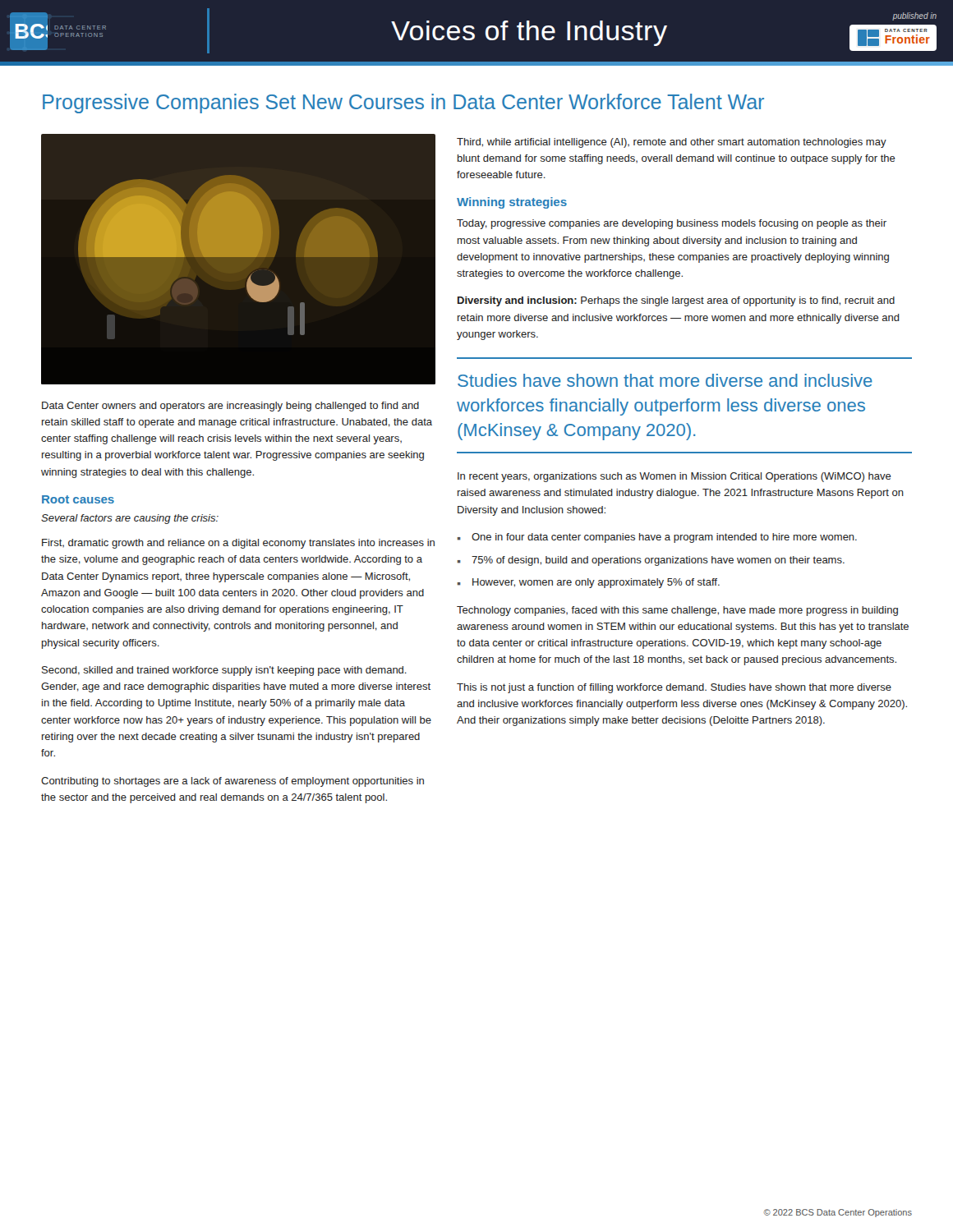Where does it say "Winning strategies"?
Image resolution: width=953 pixels, height=1232 pixels.
512,202
